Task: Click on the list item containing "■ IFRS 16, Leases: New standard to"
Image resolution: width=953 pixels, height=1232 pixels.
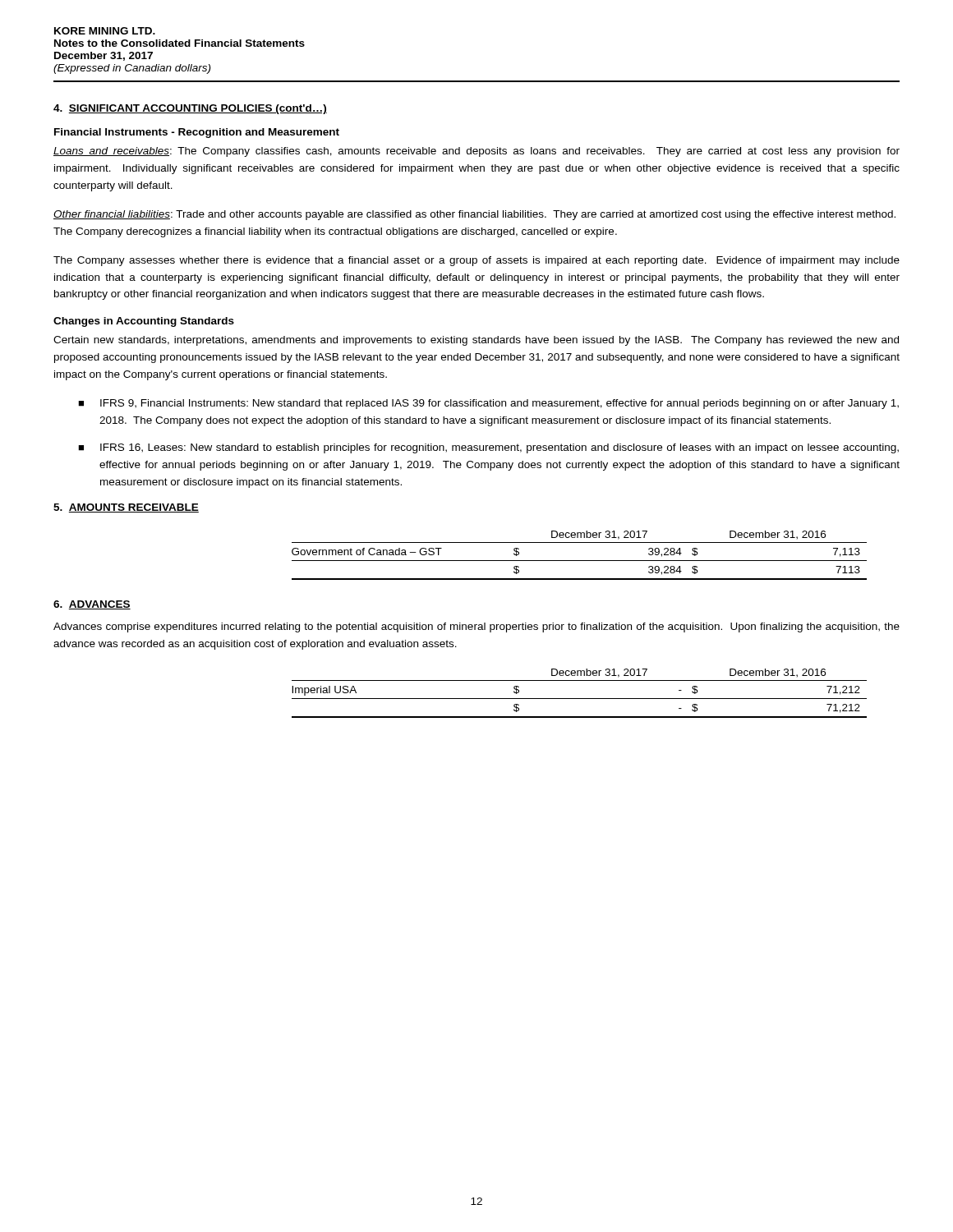Action: pyautogui.click(x=489, y=465)
